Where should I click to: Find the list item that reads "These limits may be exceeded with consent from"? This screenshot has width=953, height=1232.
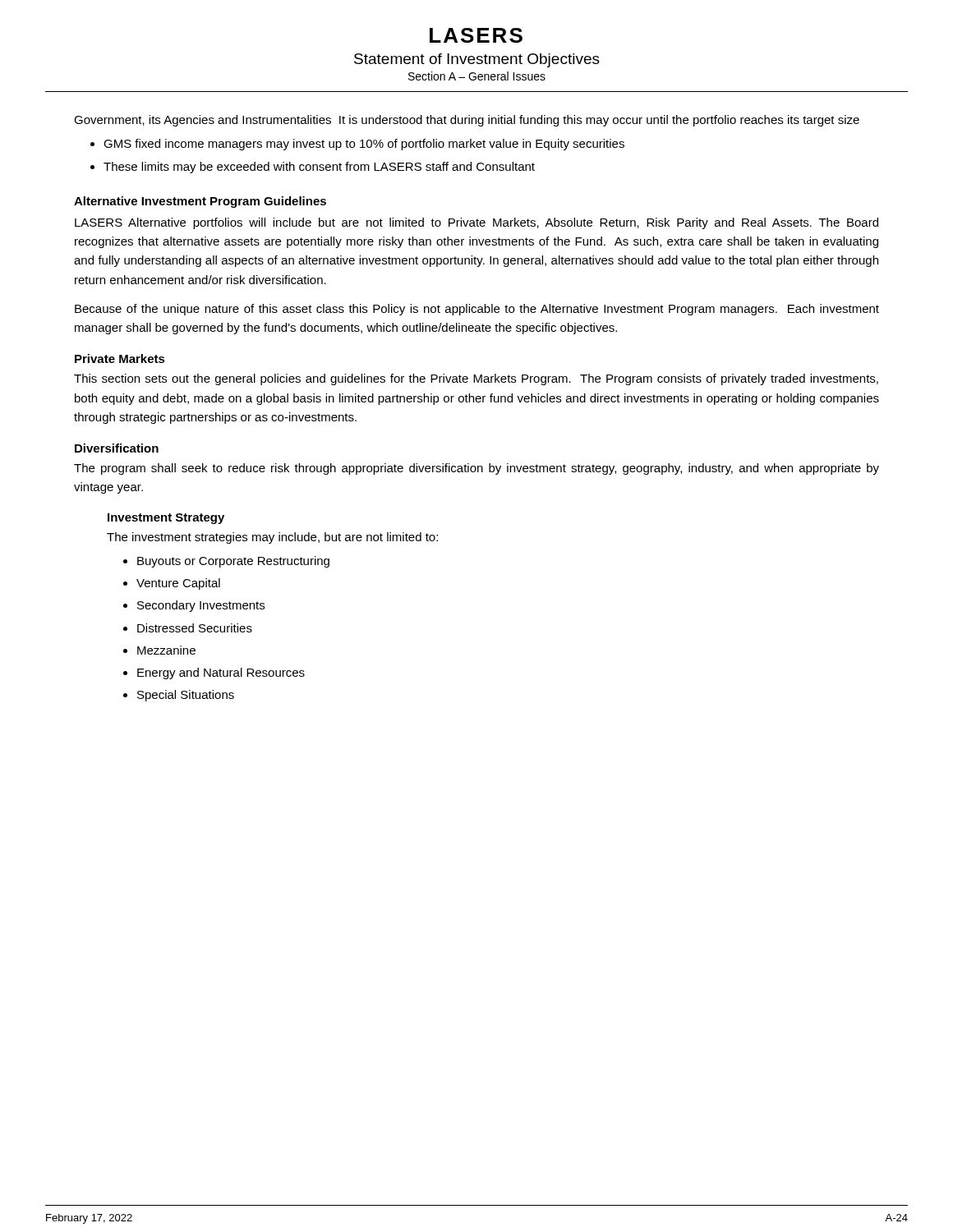[319, 166]
